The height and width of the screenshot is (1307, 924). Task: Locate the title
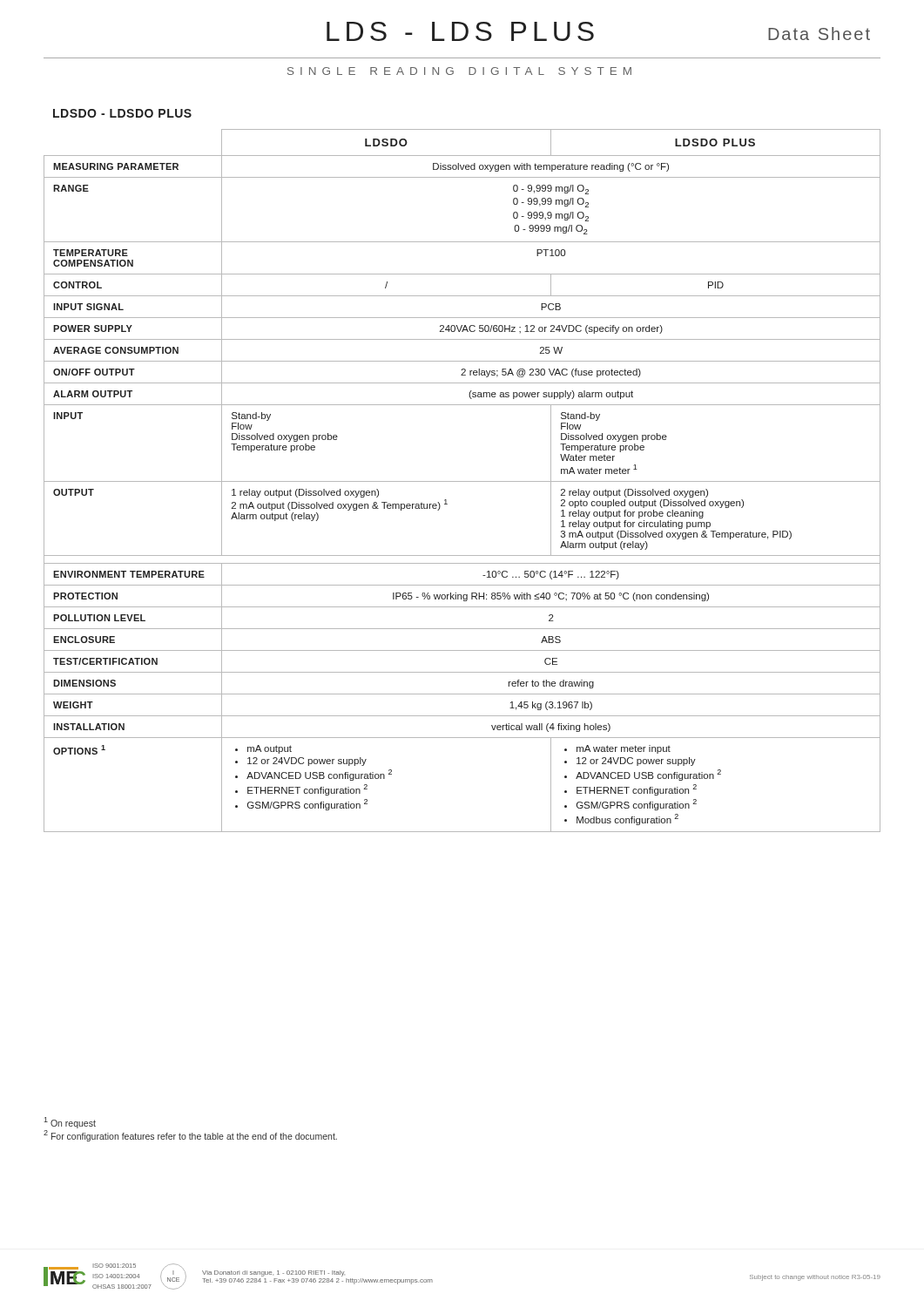click(x=462, y=31)
